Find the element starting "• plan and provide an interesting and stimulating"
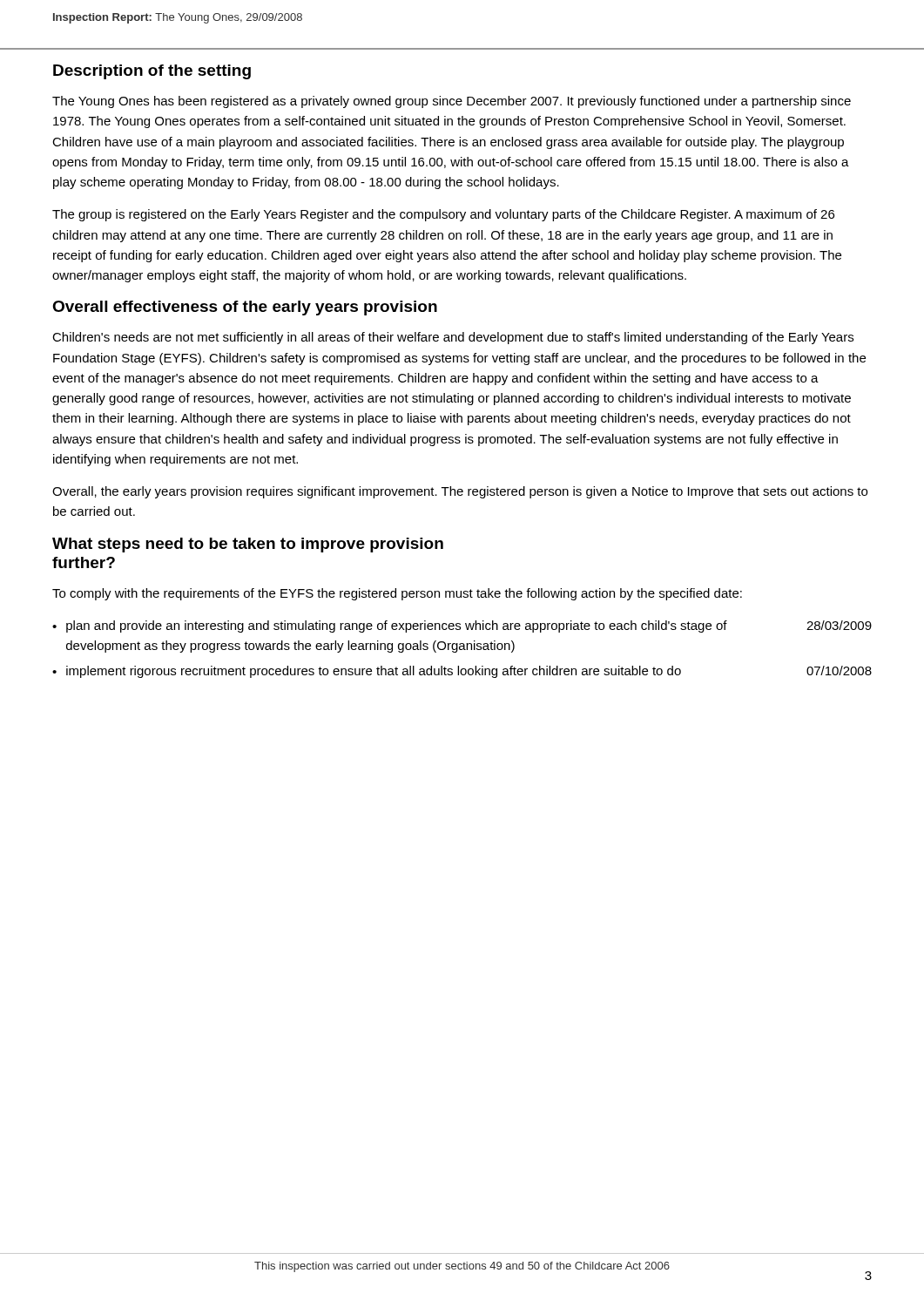Screen dimensions: 1307x924 (462, 635)
